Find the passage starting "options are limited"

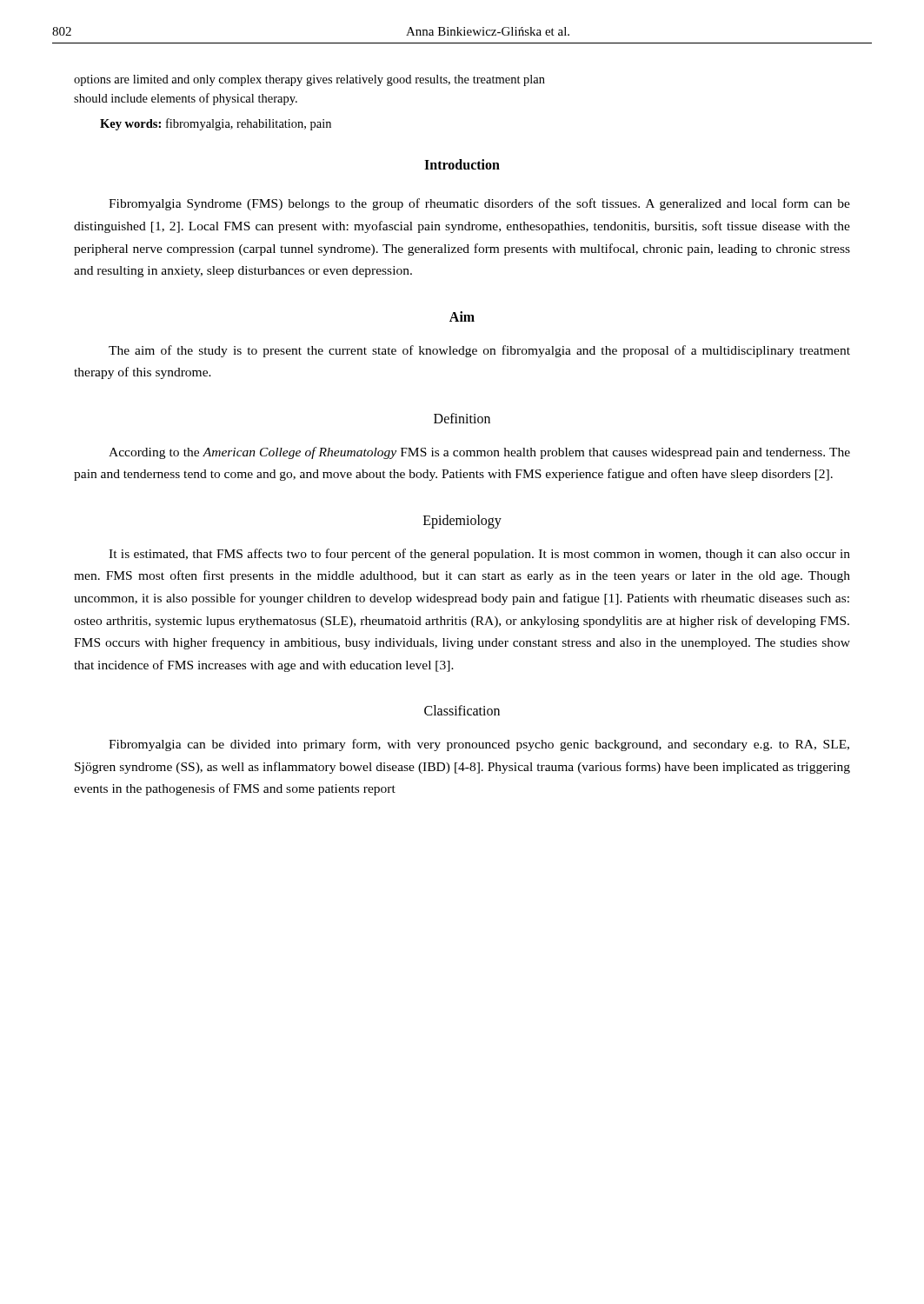click(x=309, y=89)
